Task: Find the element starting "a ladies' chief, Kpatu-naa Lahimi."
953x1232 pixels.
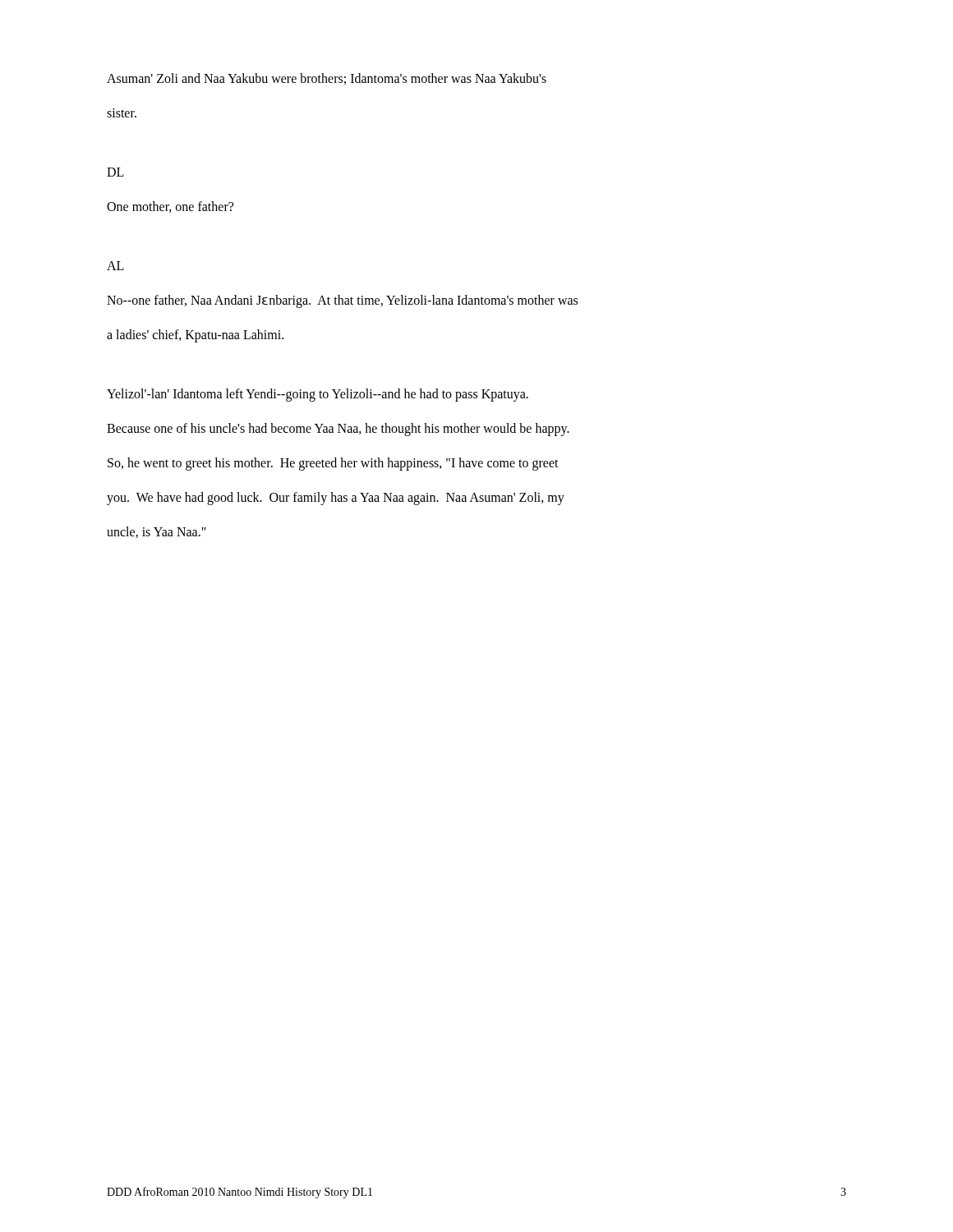Action: pos(196,335)
